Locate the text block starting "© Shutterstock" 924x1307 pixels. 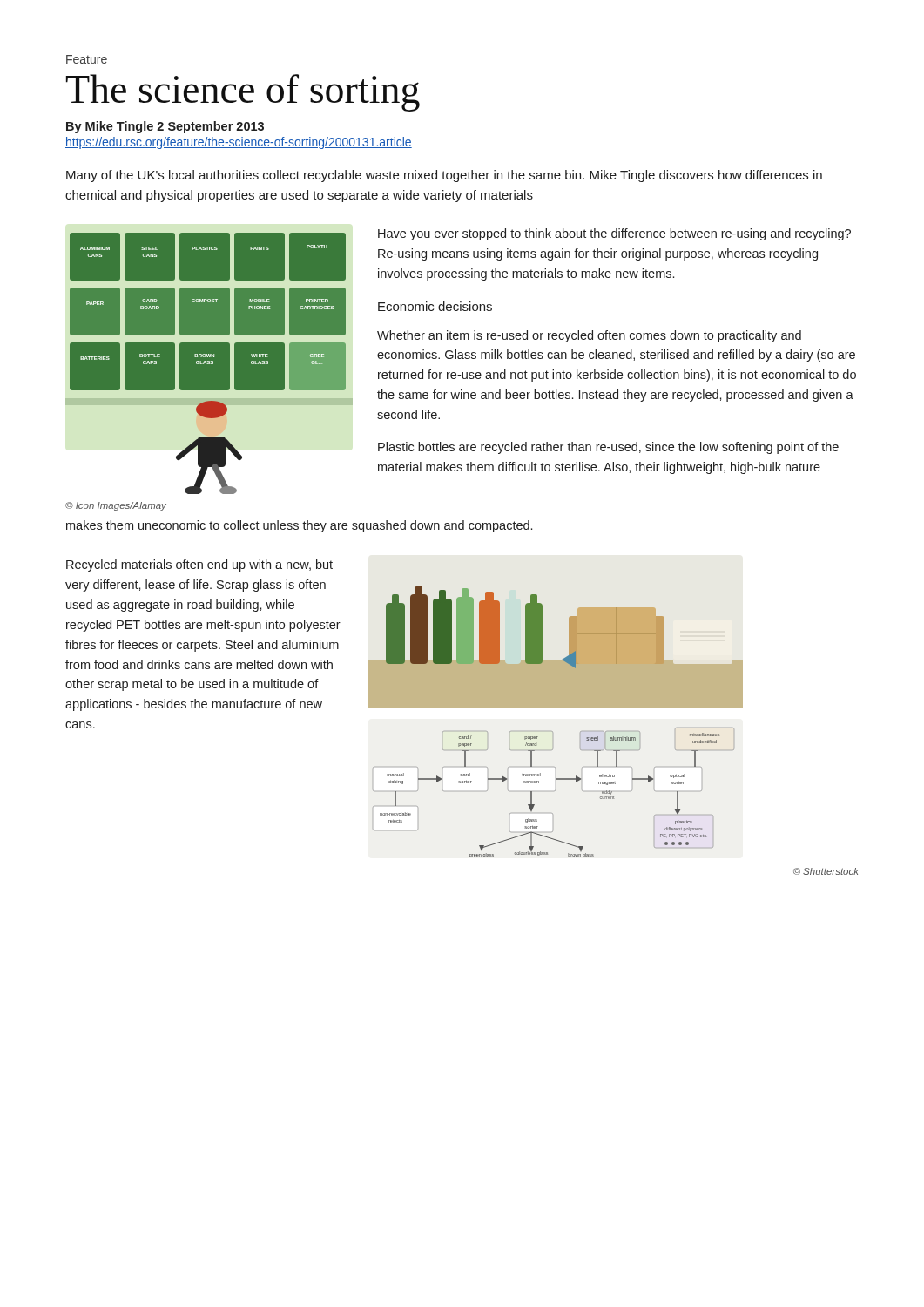pos(826,871)
